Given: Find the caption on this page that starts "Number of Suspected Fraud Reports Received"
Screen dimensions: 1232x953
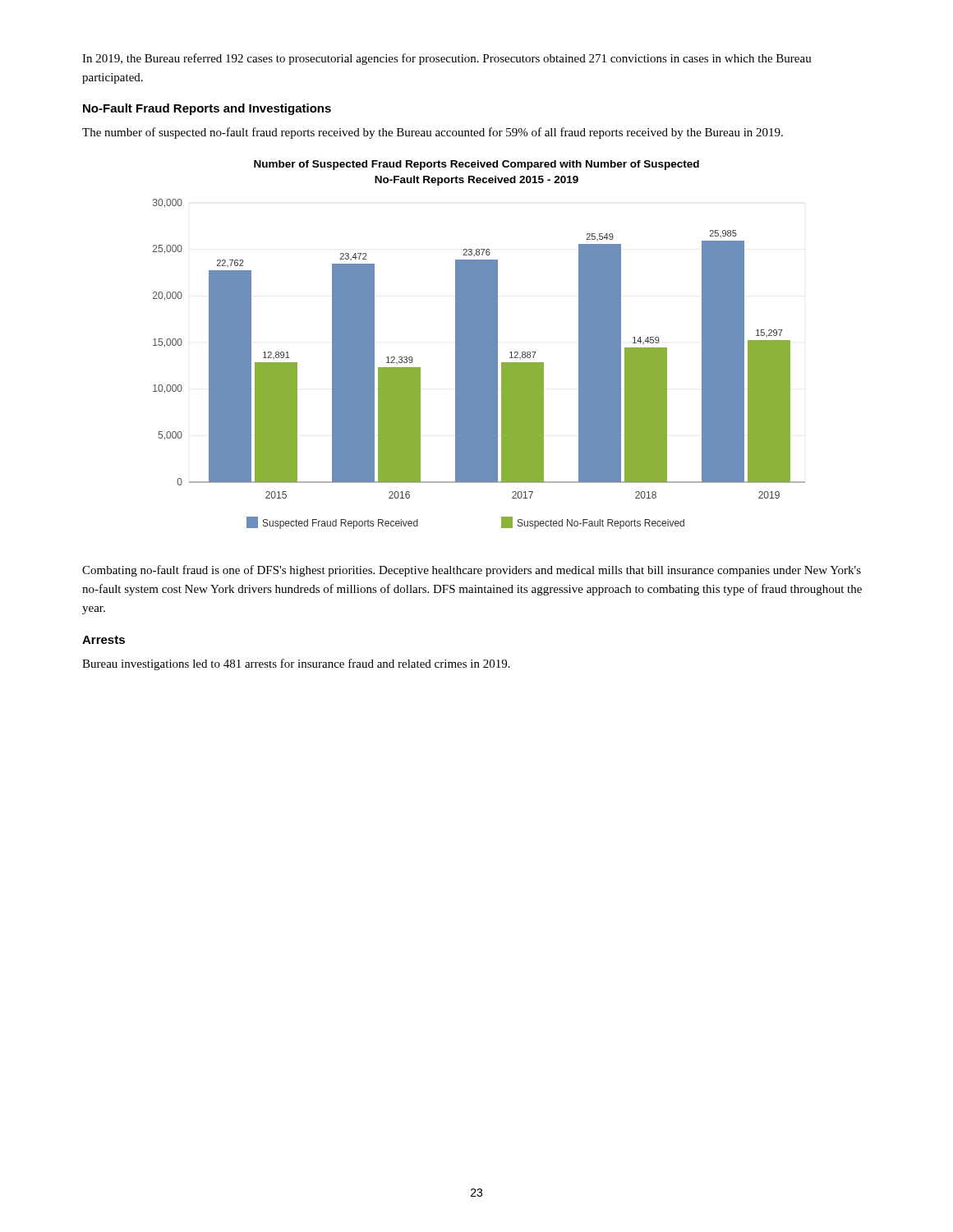Looking at the screenshot, I should pos(476,171).
